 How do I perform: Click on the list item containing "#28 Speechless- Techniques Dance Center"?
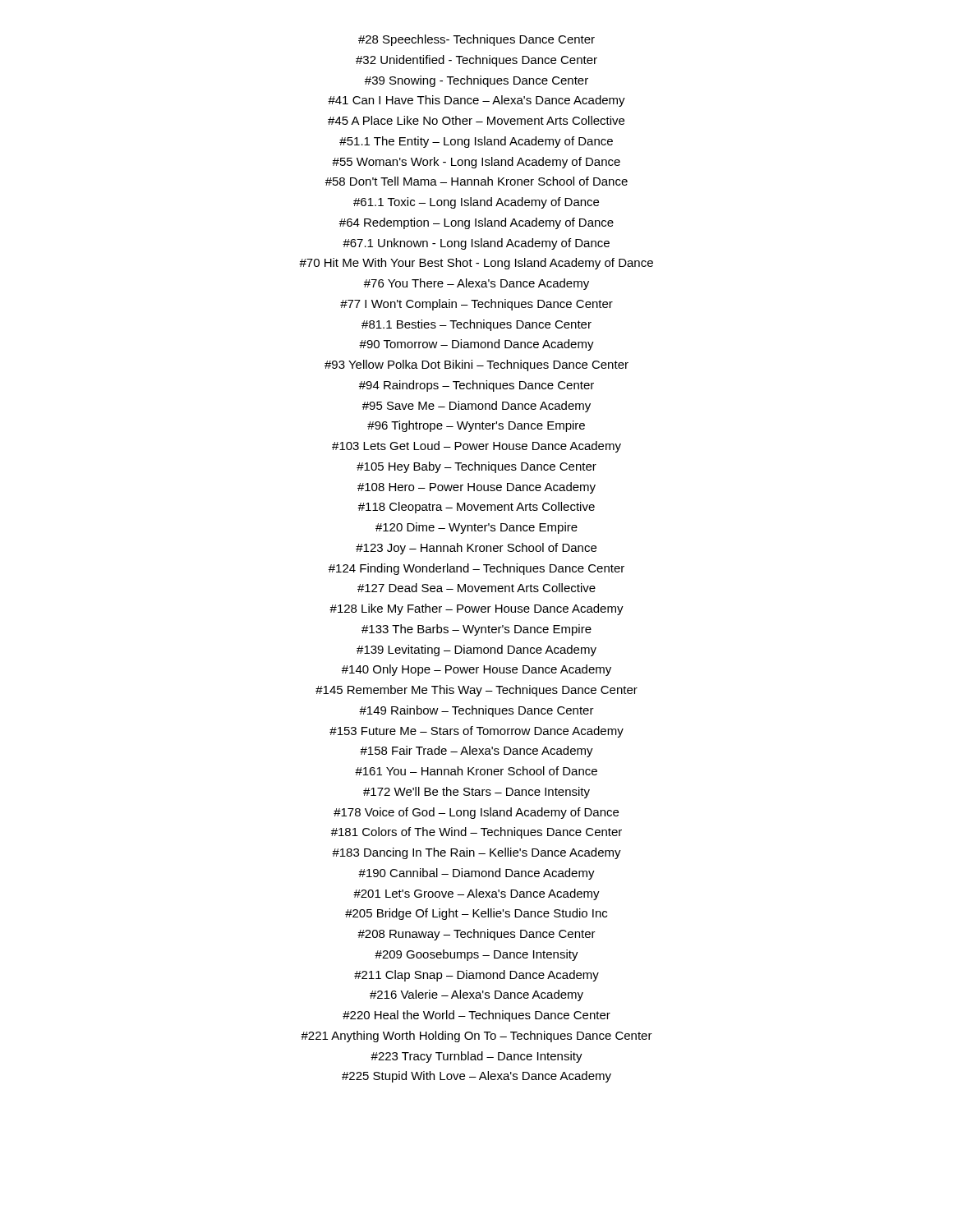coord(476,39)
